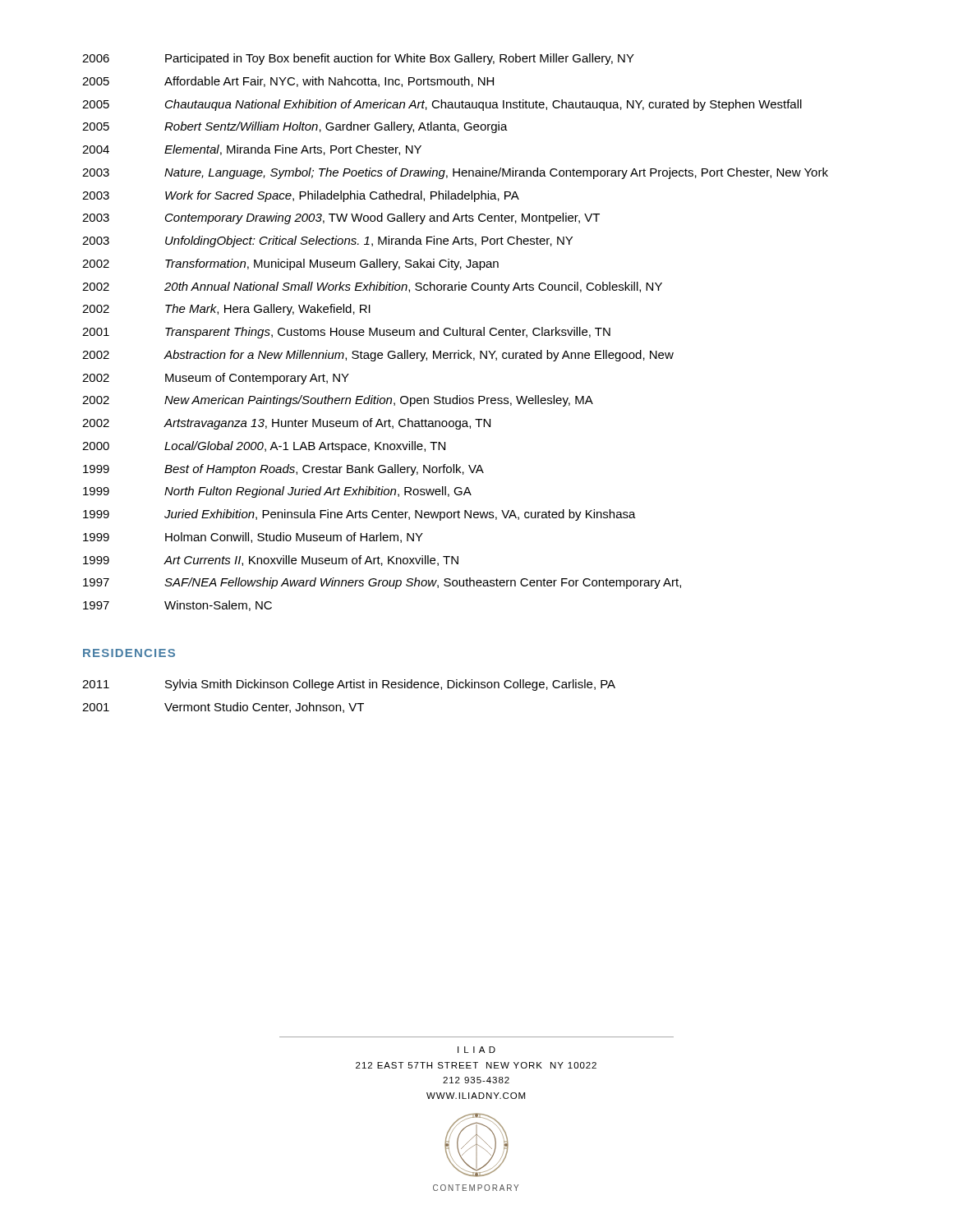Image resolution: width=953 pixels, height=1232 pixels.
Task: Locate the block of text that opens with "2002 Artstravaganza 13, Hunter Museum of Art,"
Action: point(485,423)
